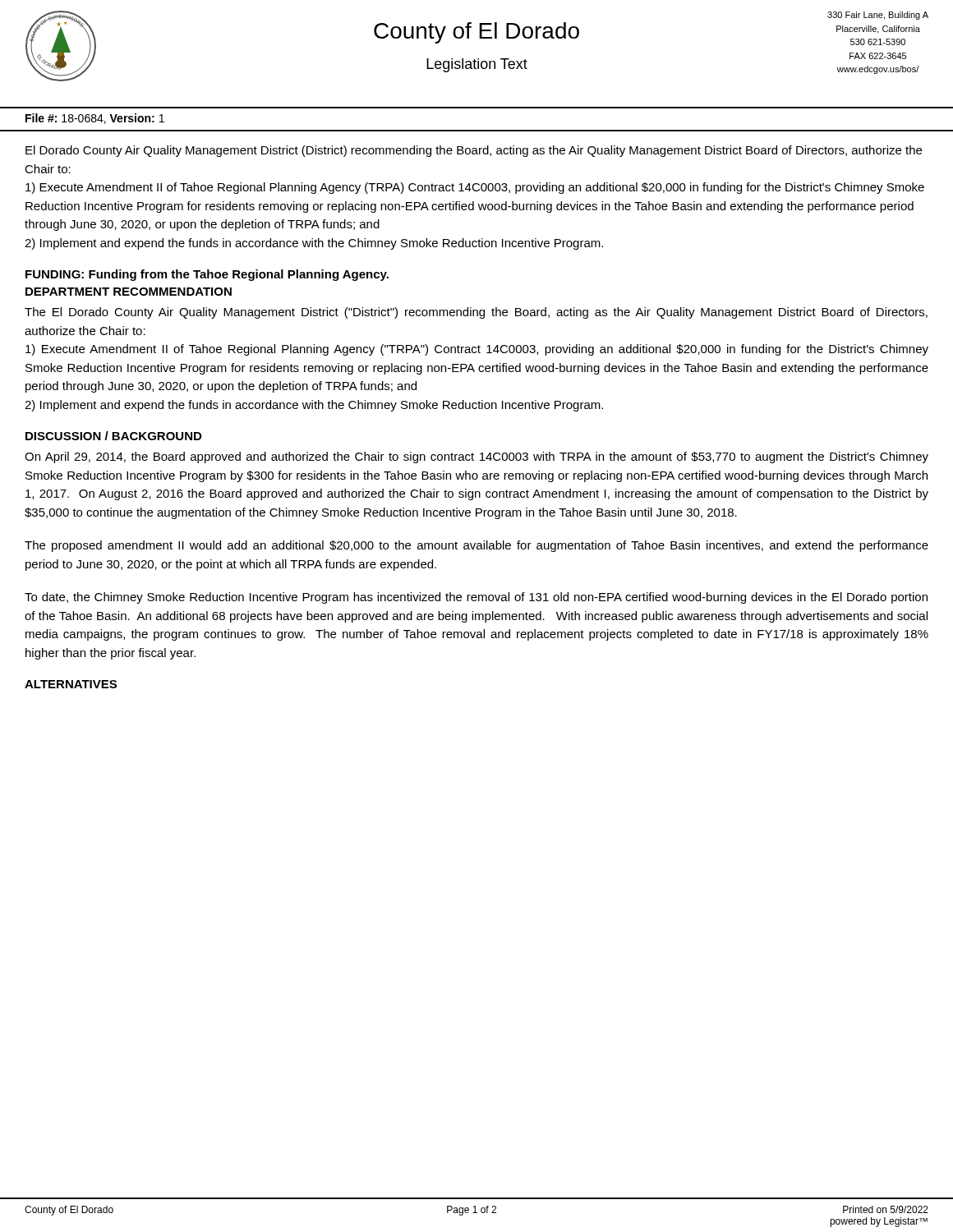The width and height of the screenshot is (953, 1232).
Task: Find the text that reads "File #: 18-0684, Version: 1"
Action: coord(95,118)
